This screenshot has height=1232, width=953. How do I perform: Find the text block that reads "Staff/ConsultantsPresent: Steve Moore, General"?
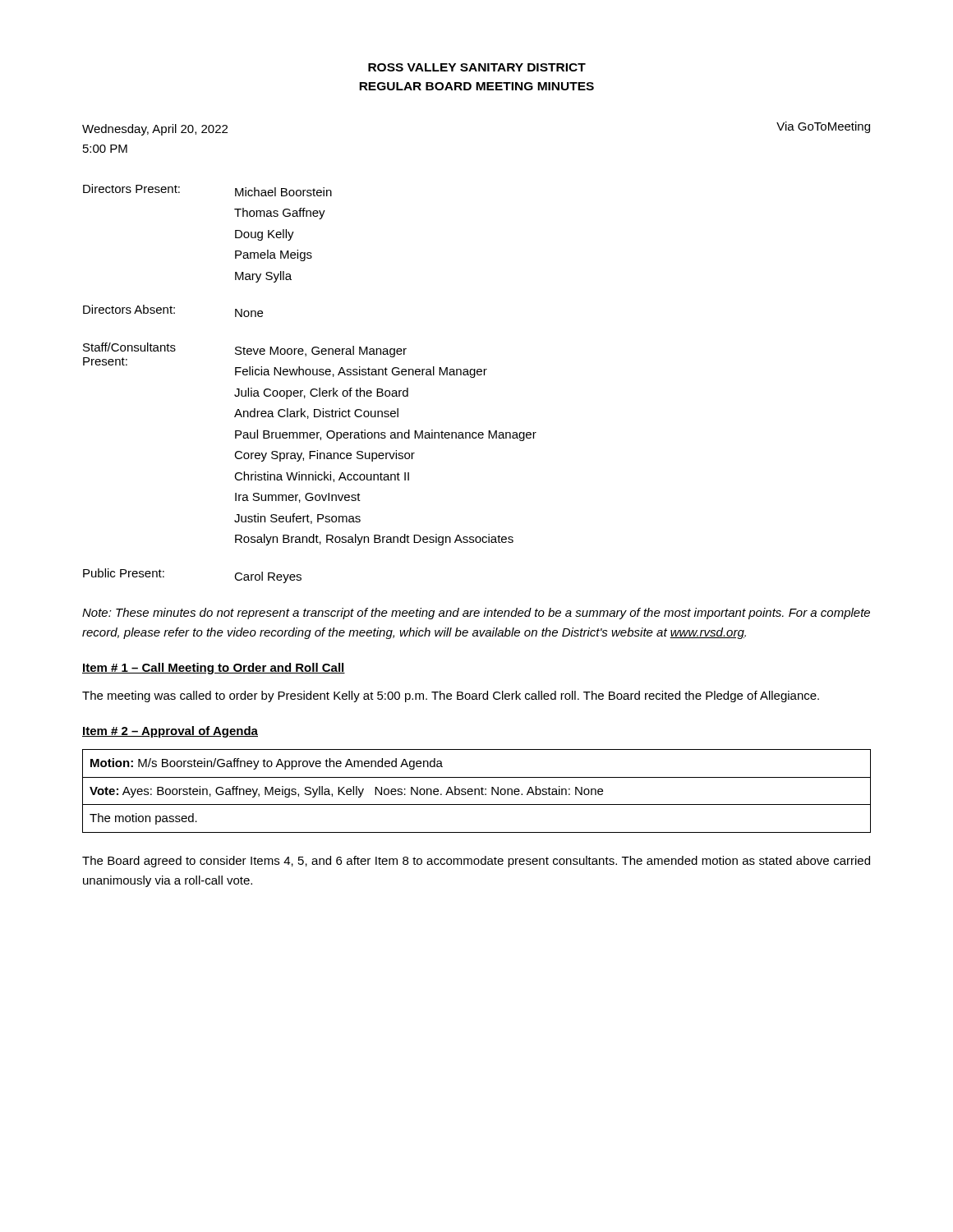[x=309, y=444]
